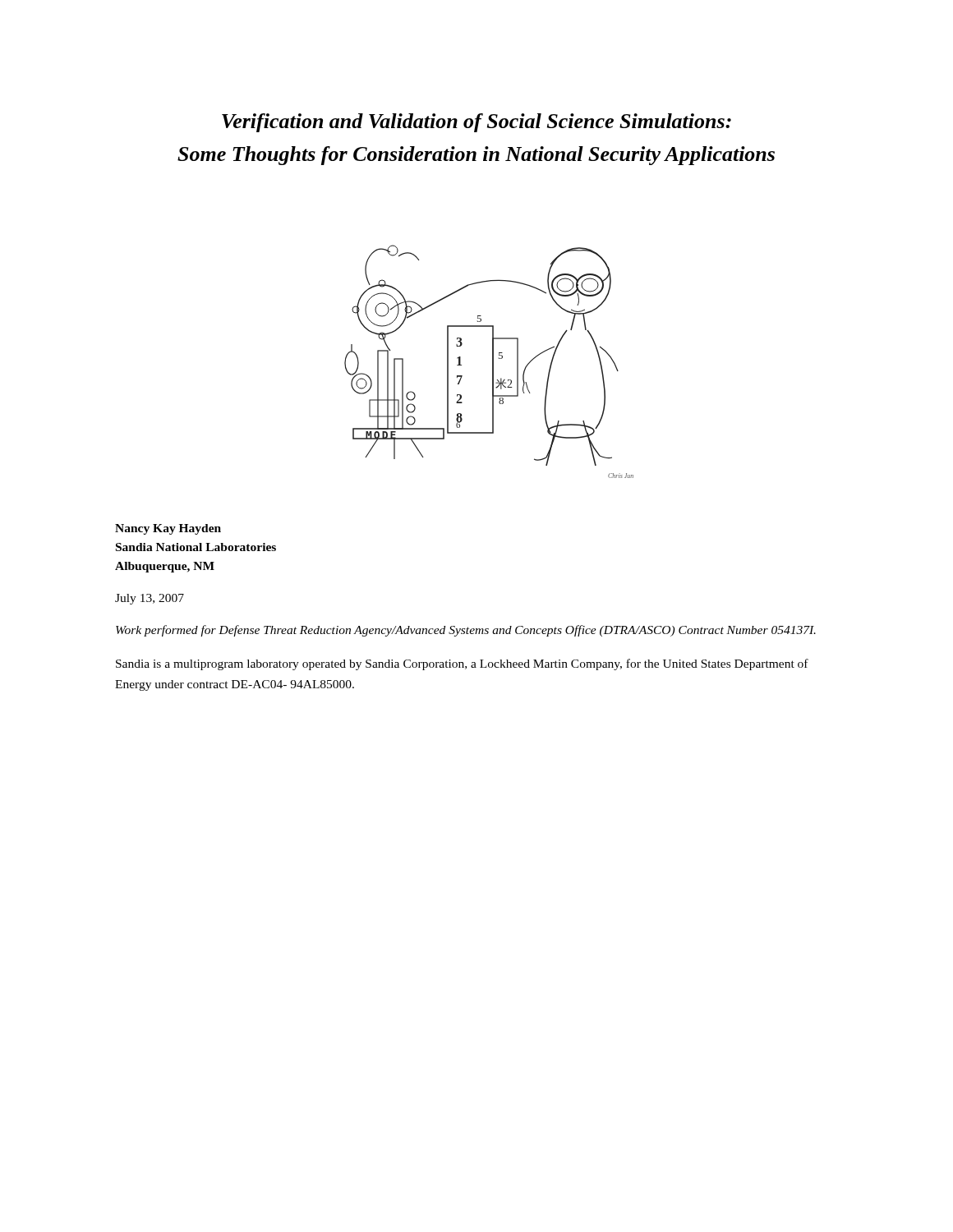Locate the text block starting "Sandia is a multiprogram laboratory"
Image resolution: width=953 pixels, height=1232 pixels.
[462, 673]
